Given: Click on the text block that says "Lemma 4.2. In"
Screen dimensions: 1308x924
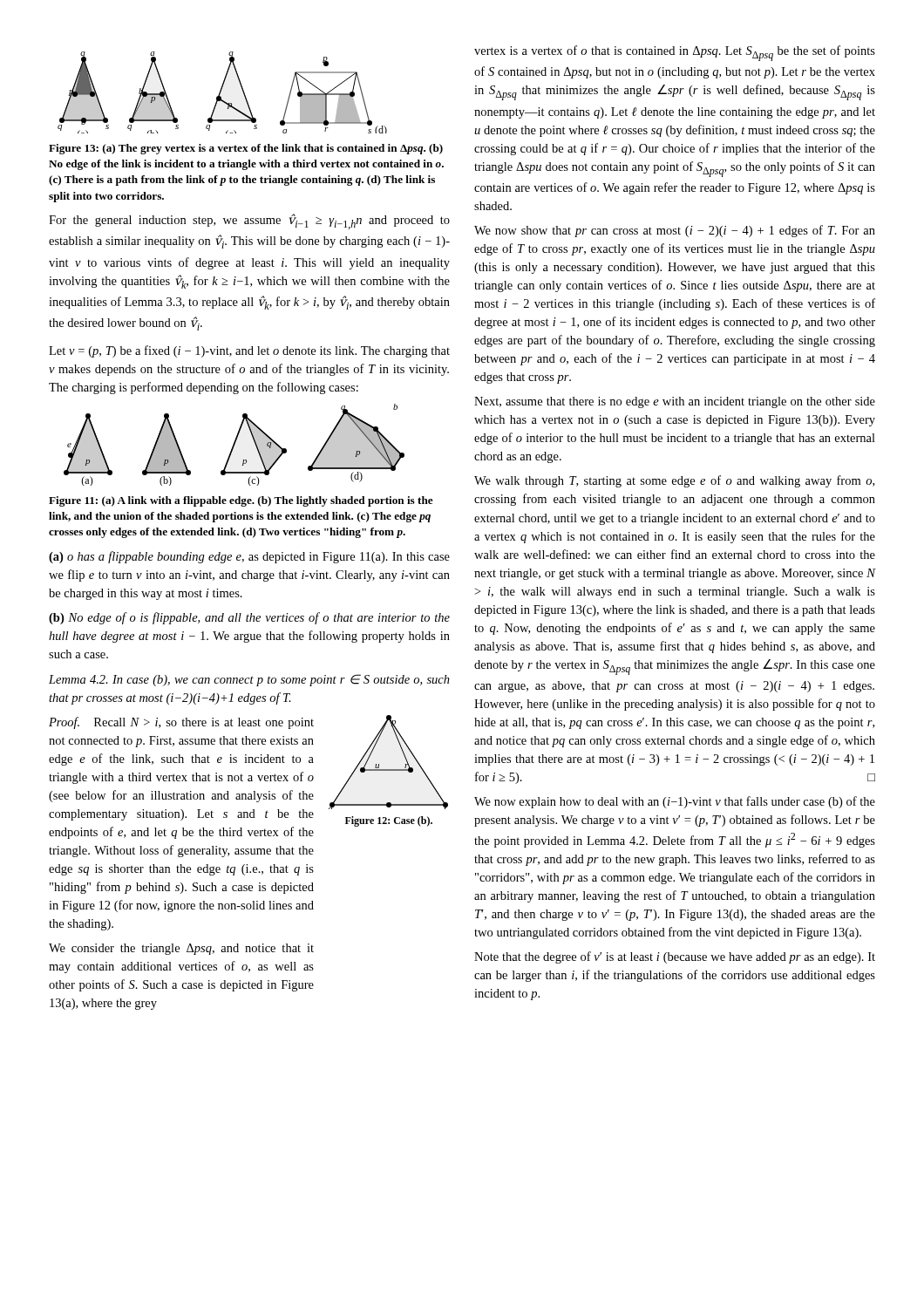Looking at the screenshot, I should (x=249, y=689).
